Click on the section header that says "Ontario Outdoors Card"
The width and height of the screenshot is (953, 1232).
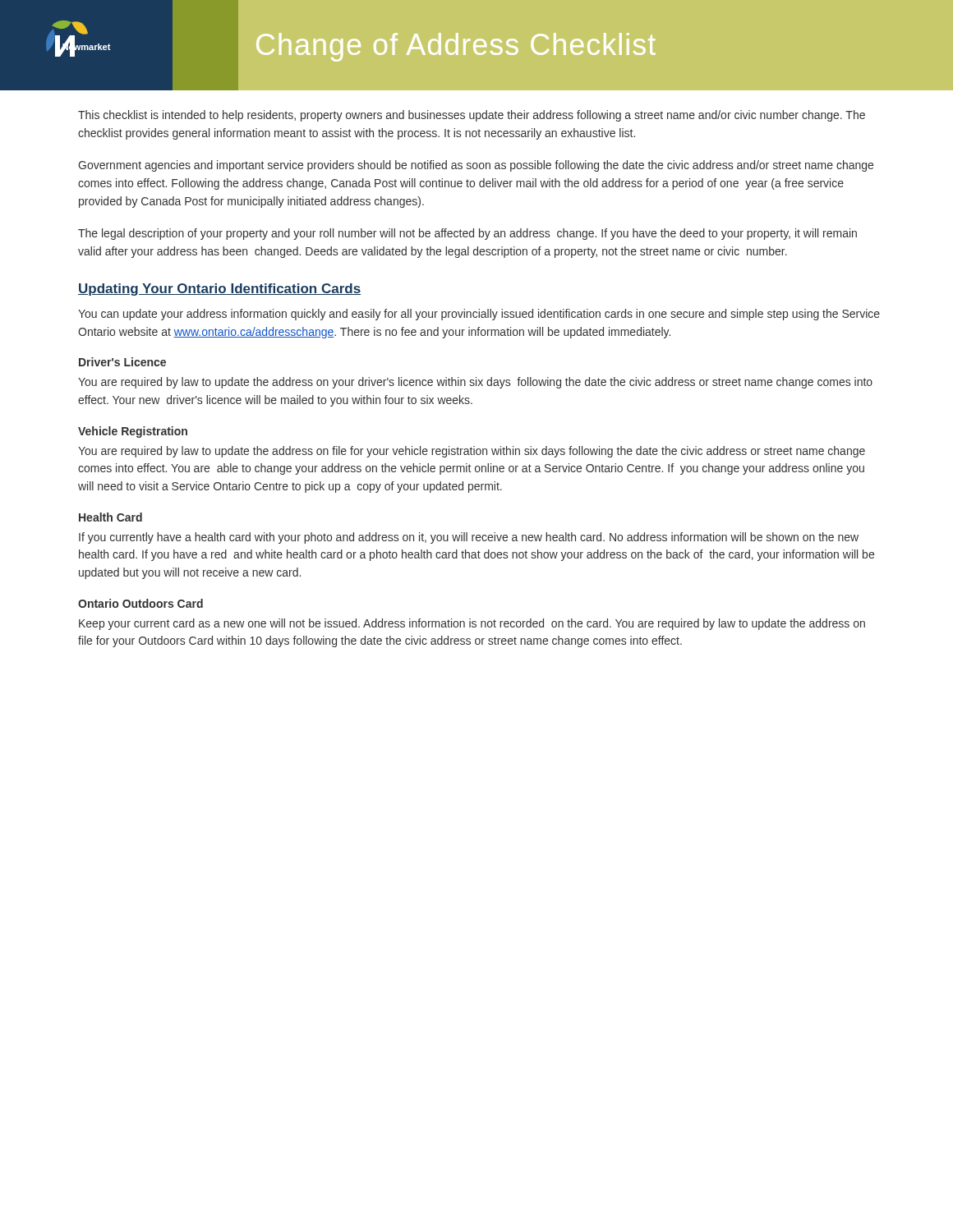pyautogui.click(x=141, y=603)
